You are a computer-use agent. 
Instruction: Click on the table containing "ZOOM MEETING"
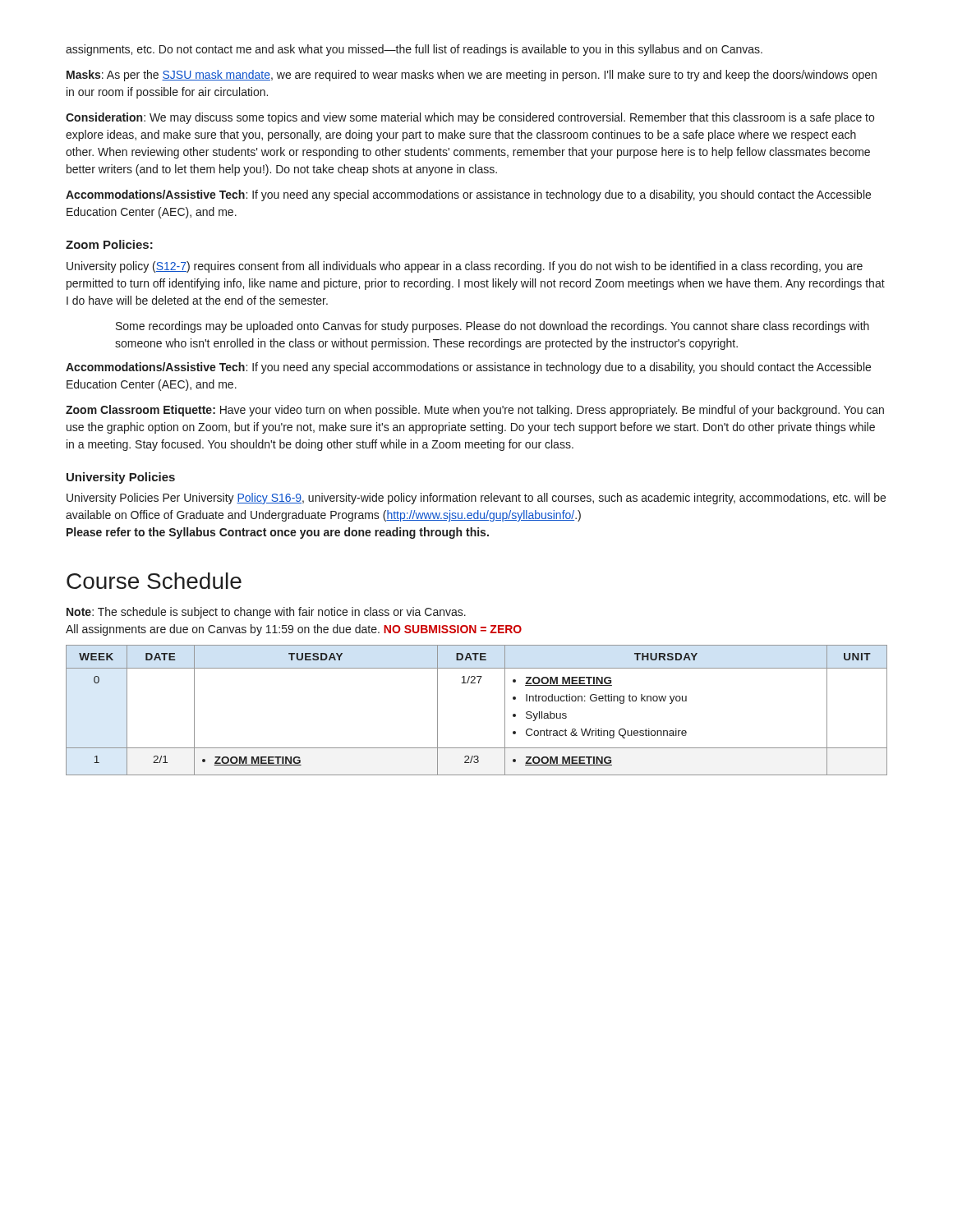coord(476,710)
